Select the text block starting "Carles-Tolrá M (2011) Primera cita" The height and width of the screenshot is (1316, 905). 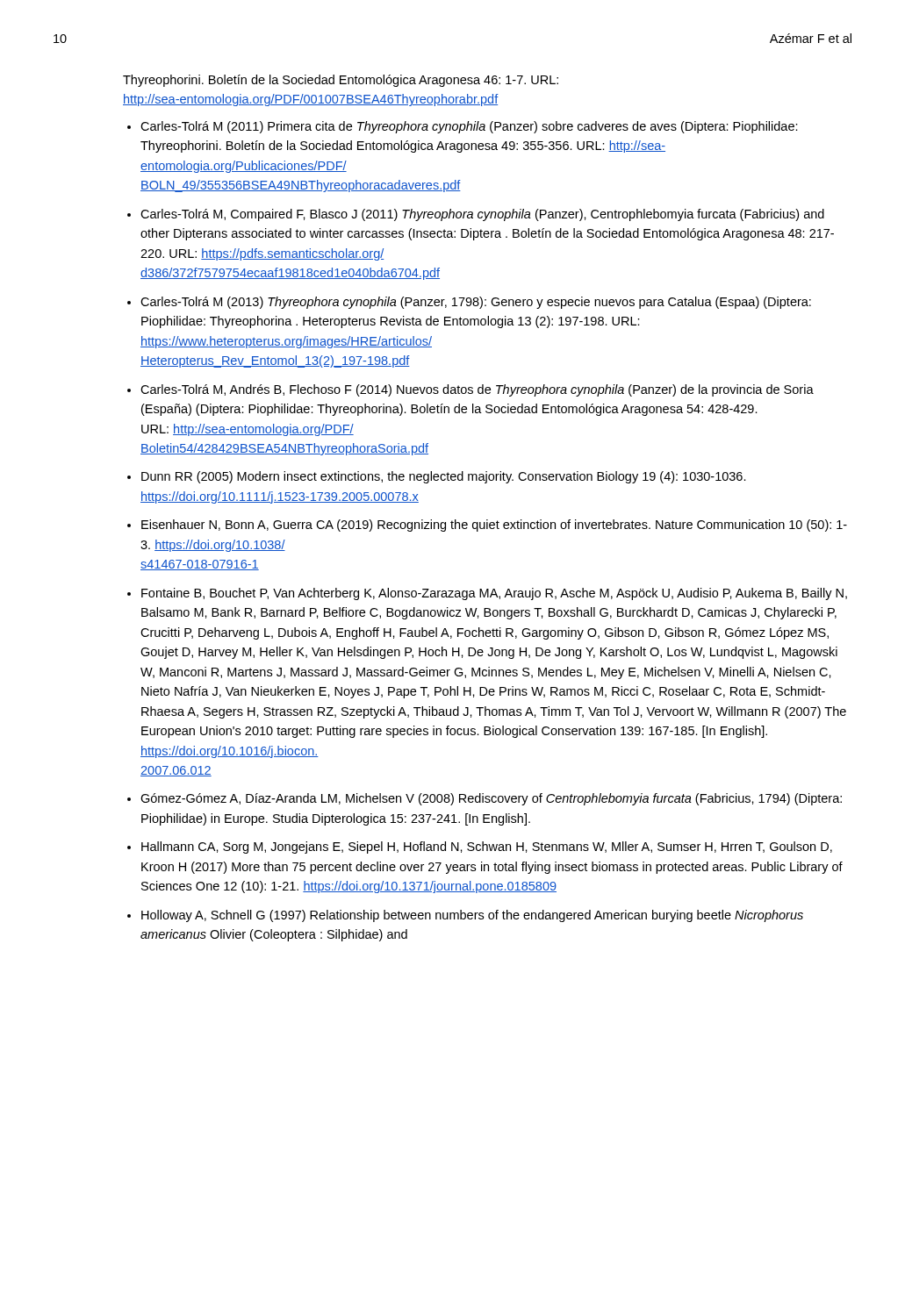click(469, 156)
